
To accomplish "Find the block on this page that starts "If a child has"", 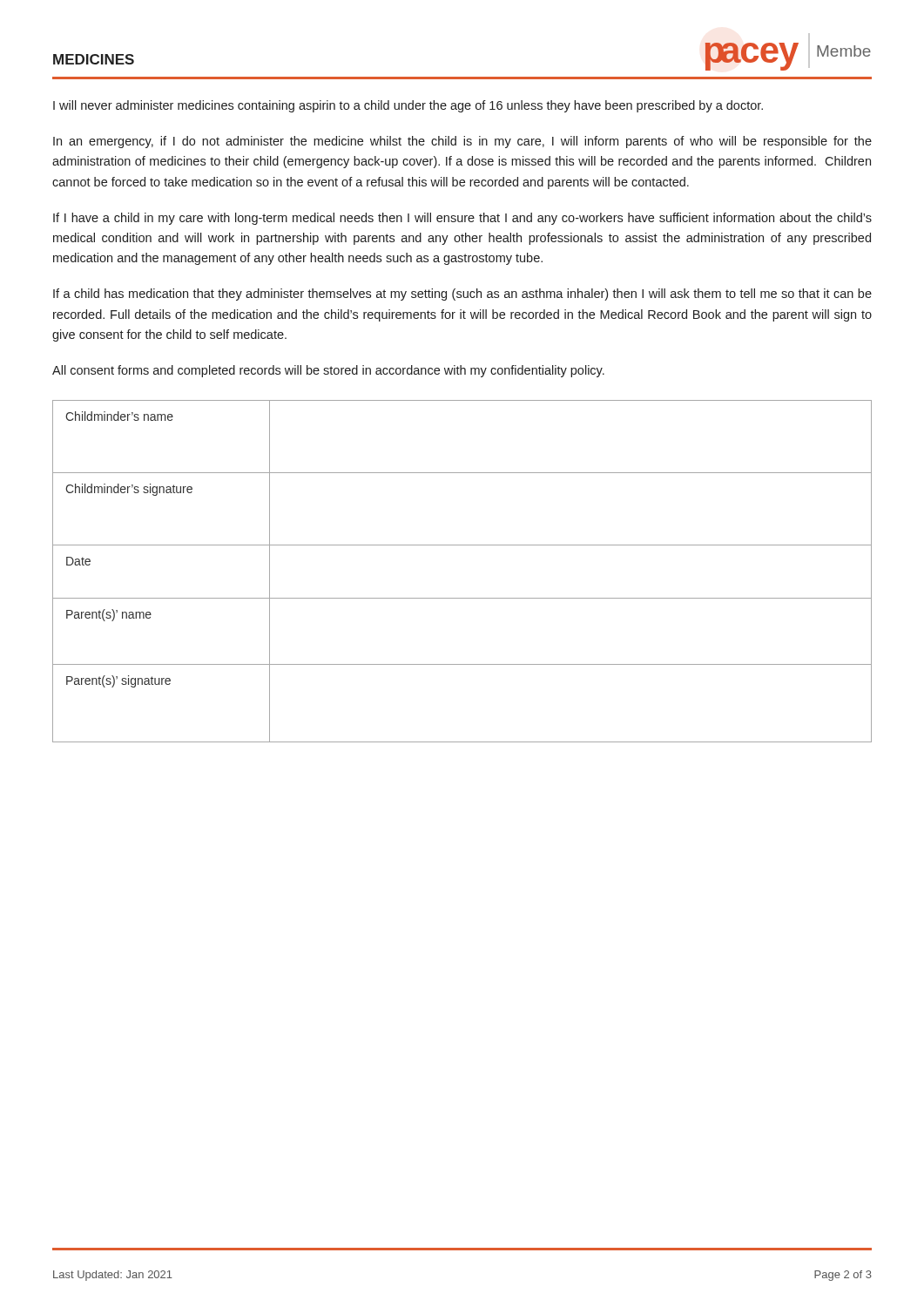I will (462, 314).
